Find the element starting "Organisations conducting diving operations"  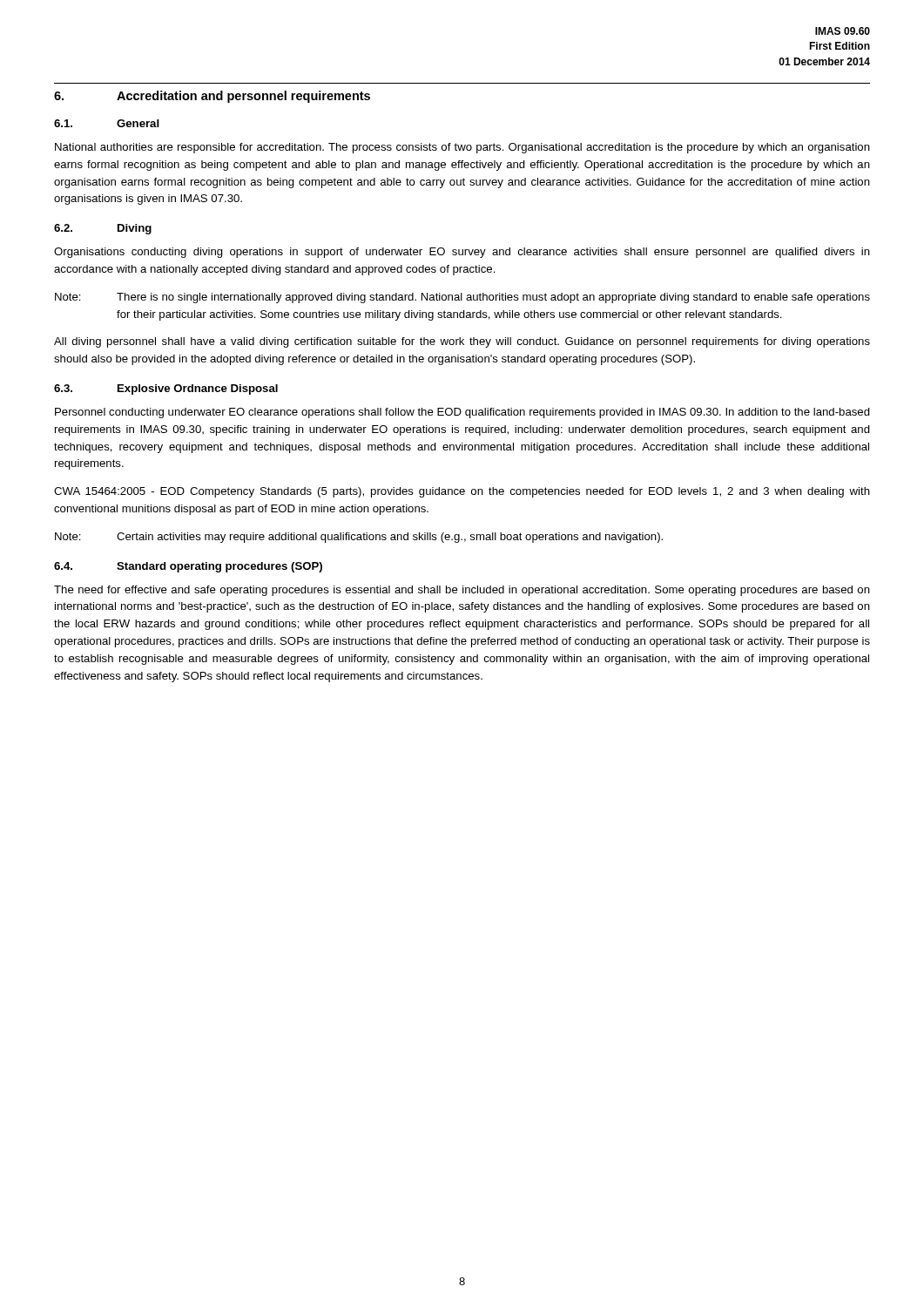[462, 260]
